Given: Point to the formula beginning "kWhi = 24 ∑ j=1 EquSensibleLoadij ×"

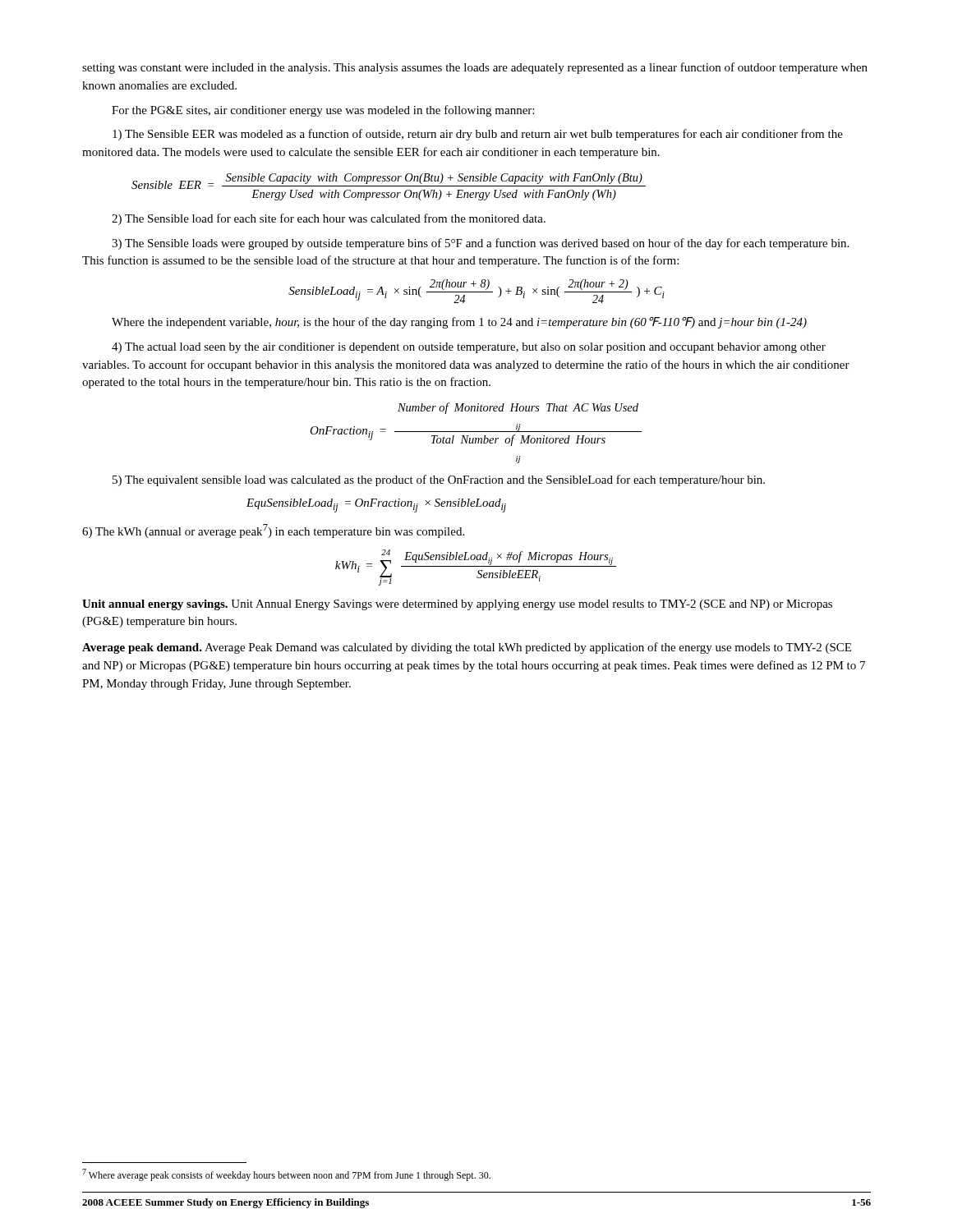Looking at the screenshot, I should [x=476, y=566].
